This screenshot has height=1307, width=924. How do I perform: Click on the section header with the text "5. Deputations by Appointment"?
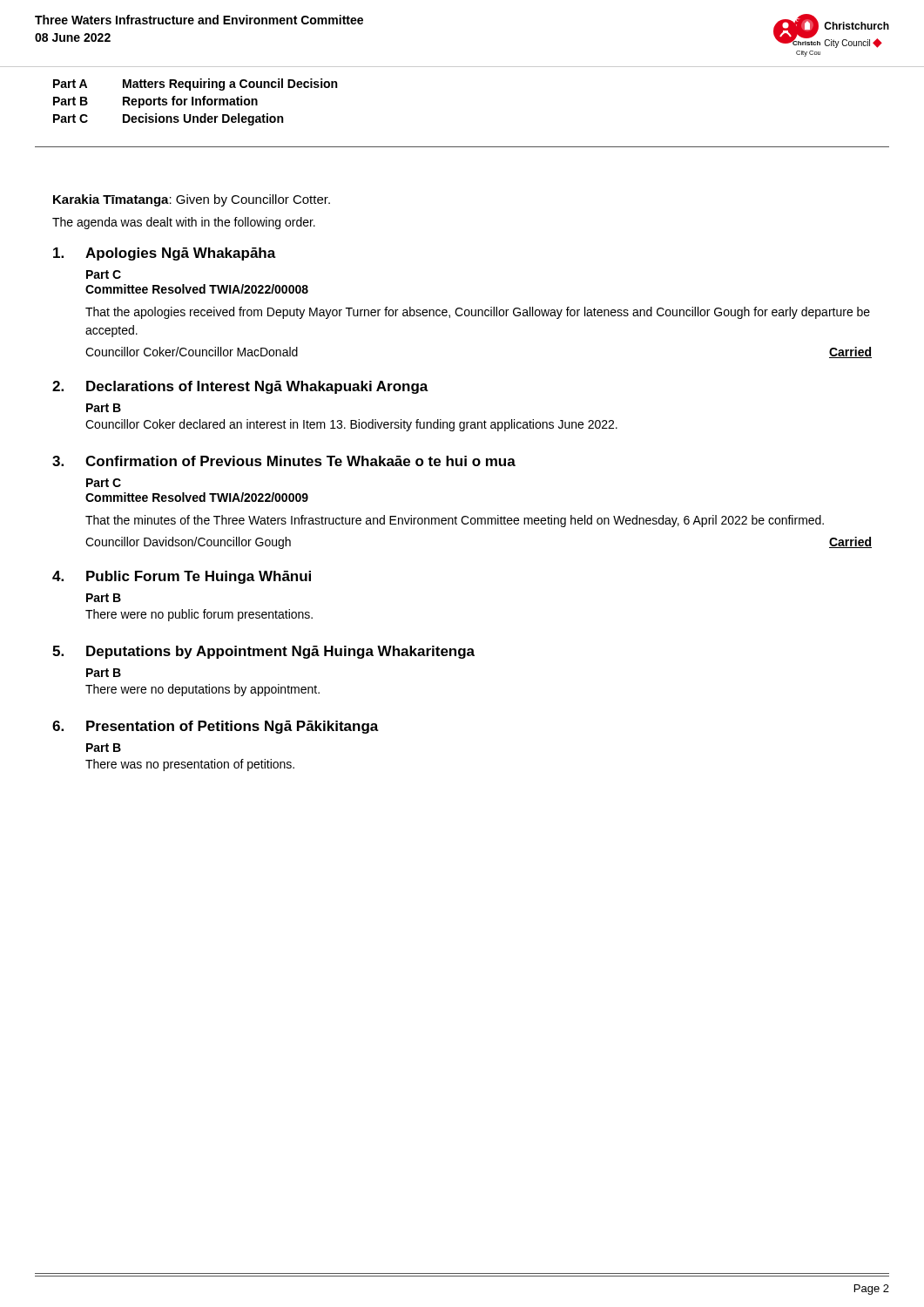point(263,652)
